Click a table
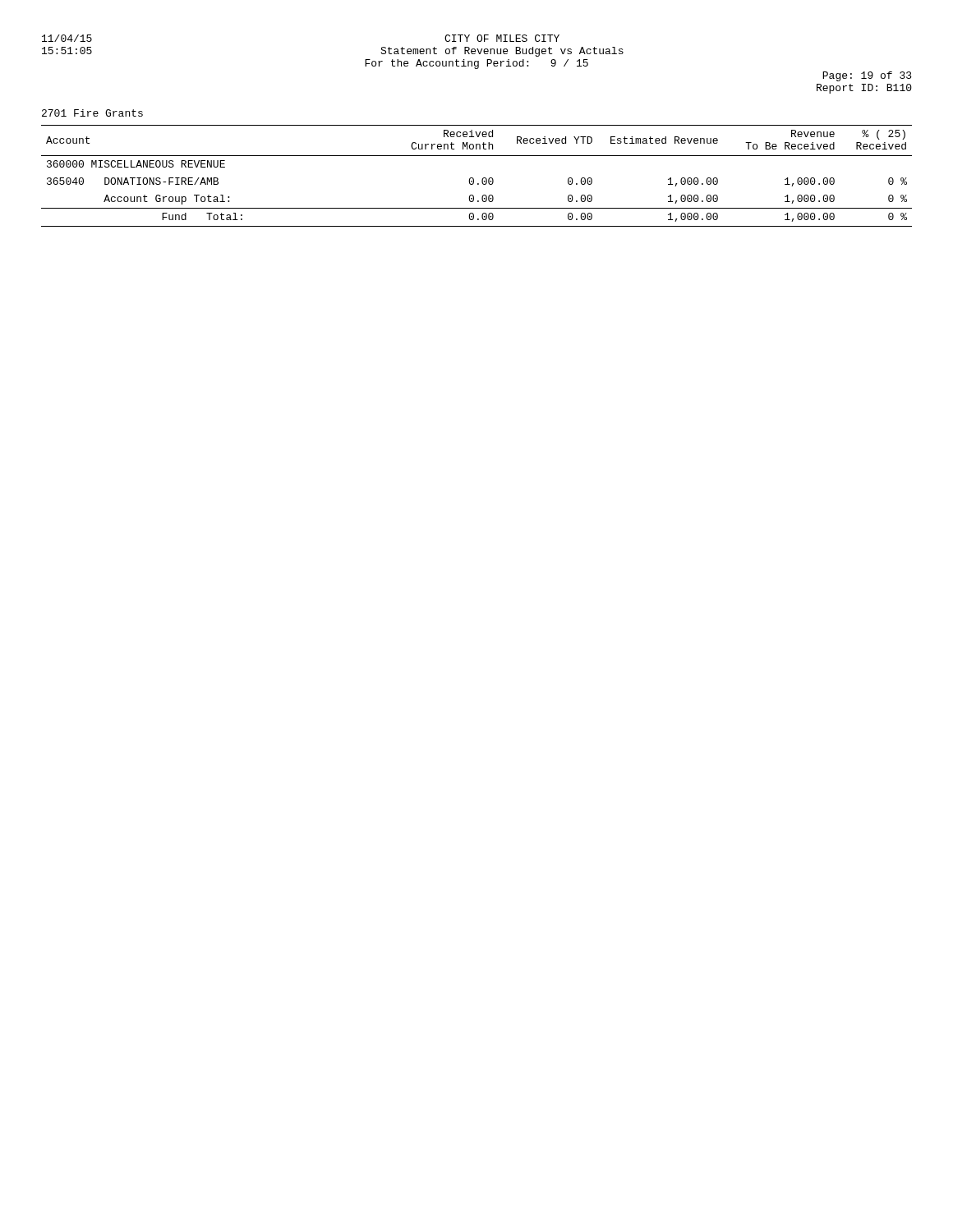Image resolution: width=953 pixels, height=1232 pixels. (476, 176)
